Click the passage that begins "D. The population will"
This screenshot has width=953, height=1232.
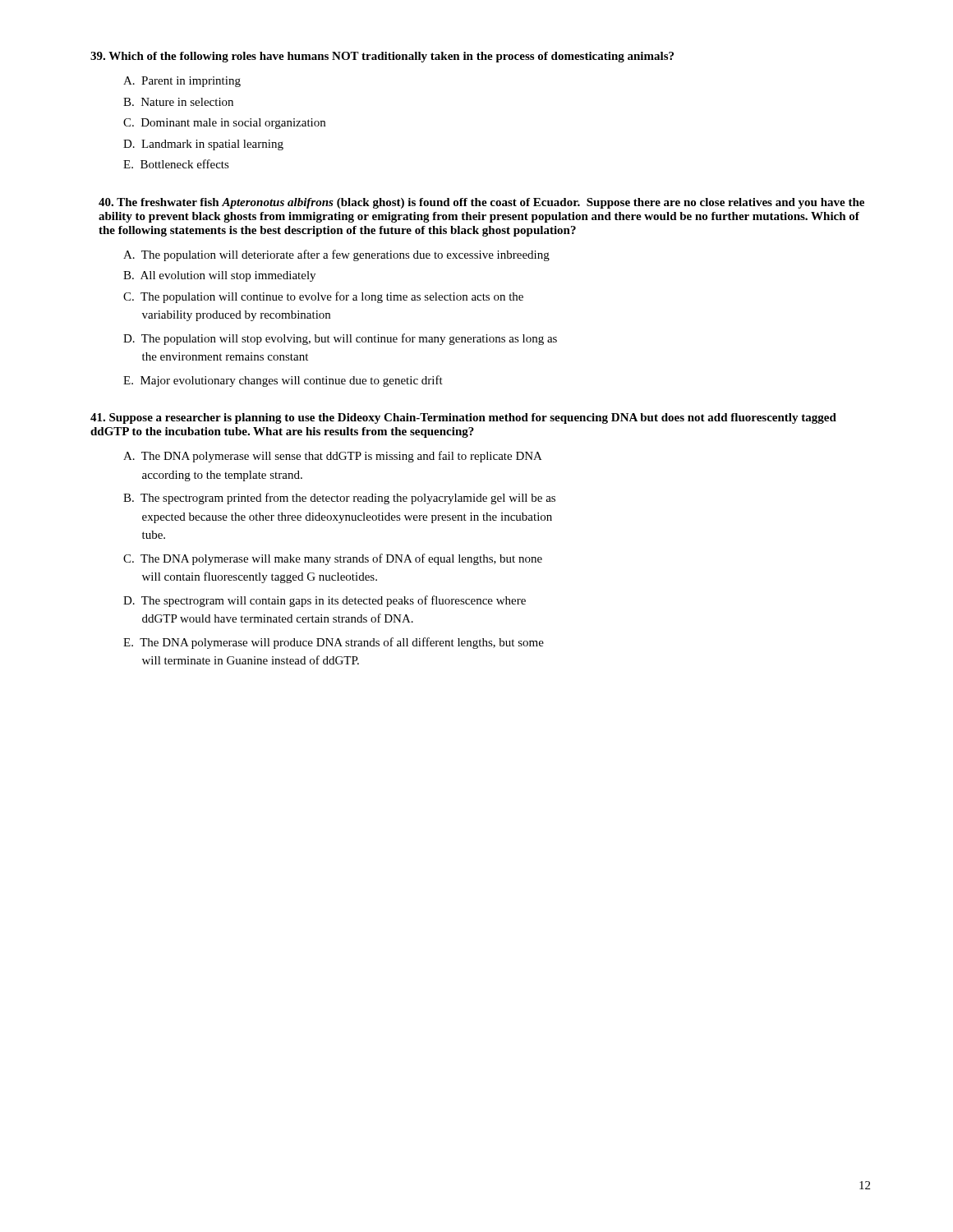(340, 347)
